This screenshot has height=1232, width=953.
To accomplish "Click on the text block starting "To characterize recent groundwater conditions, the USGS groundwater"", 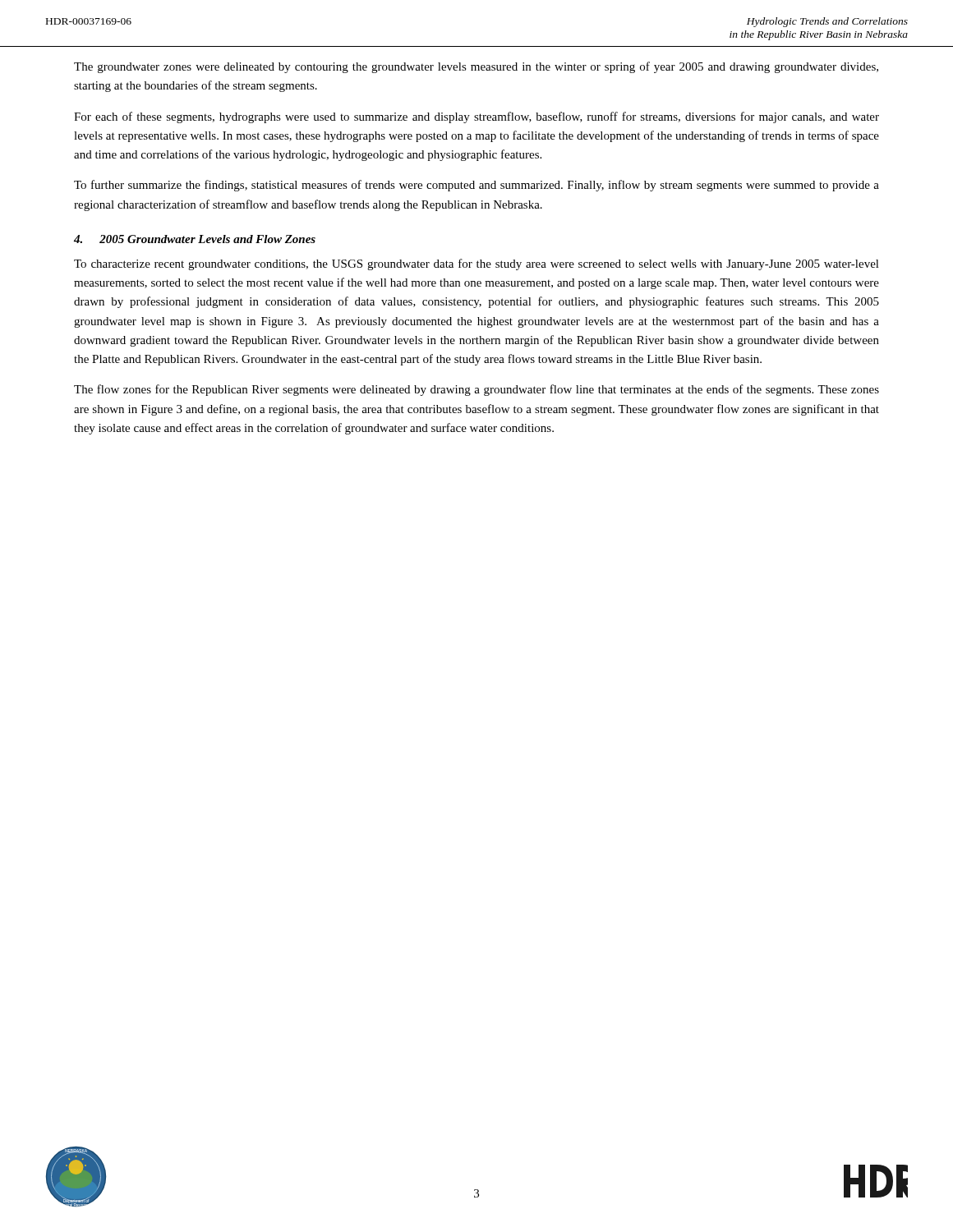I will coord(476,312).
